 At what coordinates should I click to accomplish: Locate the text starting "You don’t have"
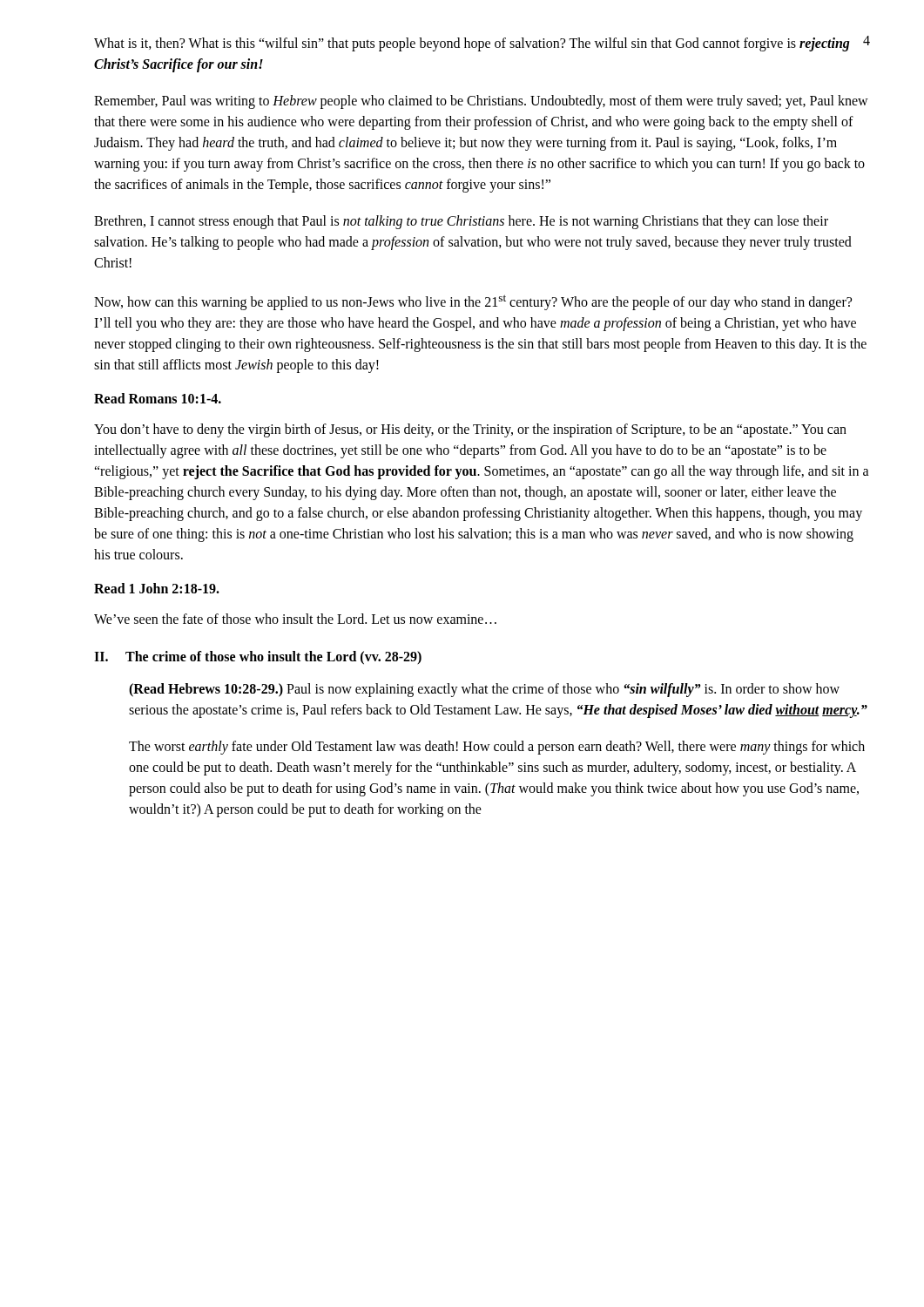coord(481,492)
